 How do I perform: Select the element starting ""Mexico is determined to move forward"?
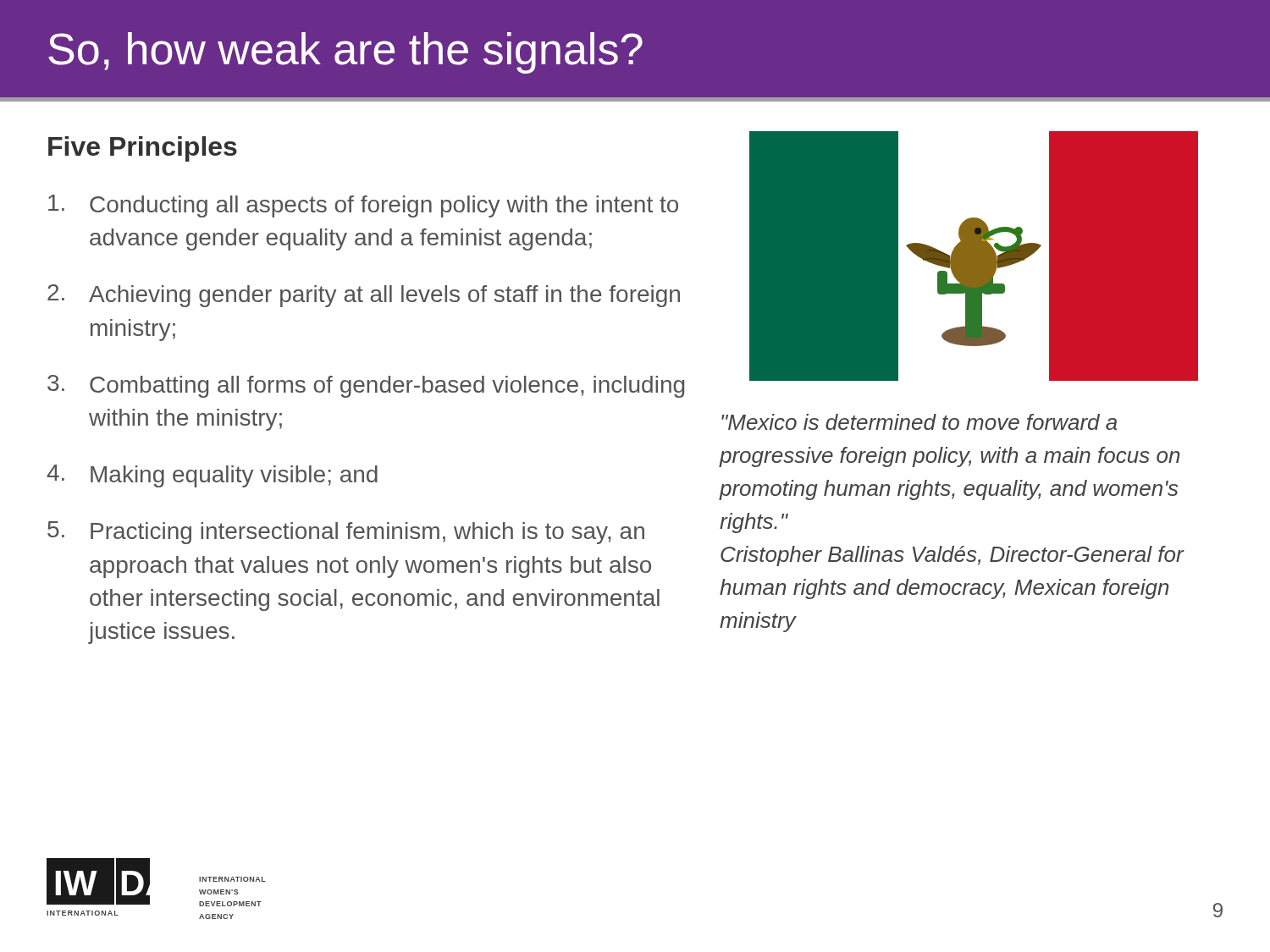coord(919,422)
